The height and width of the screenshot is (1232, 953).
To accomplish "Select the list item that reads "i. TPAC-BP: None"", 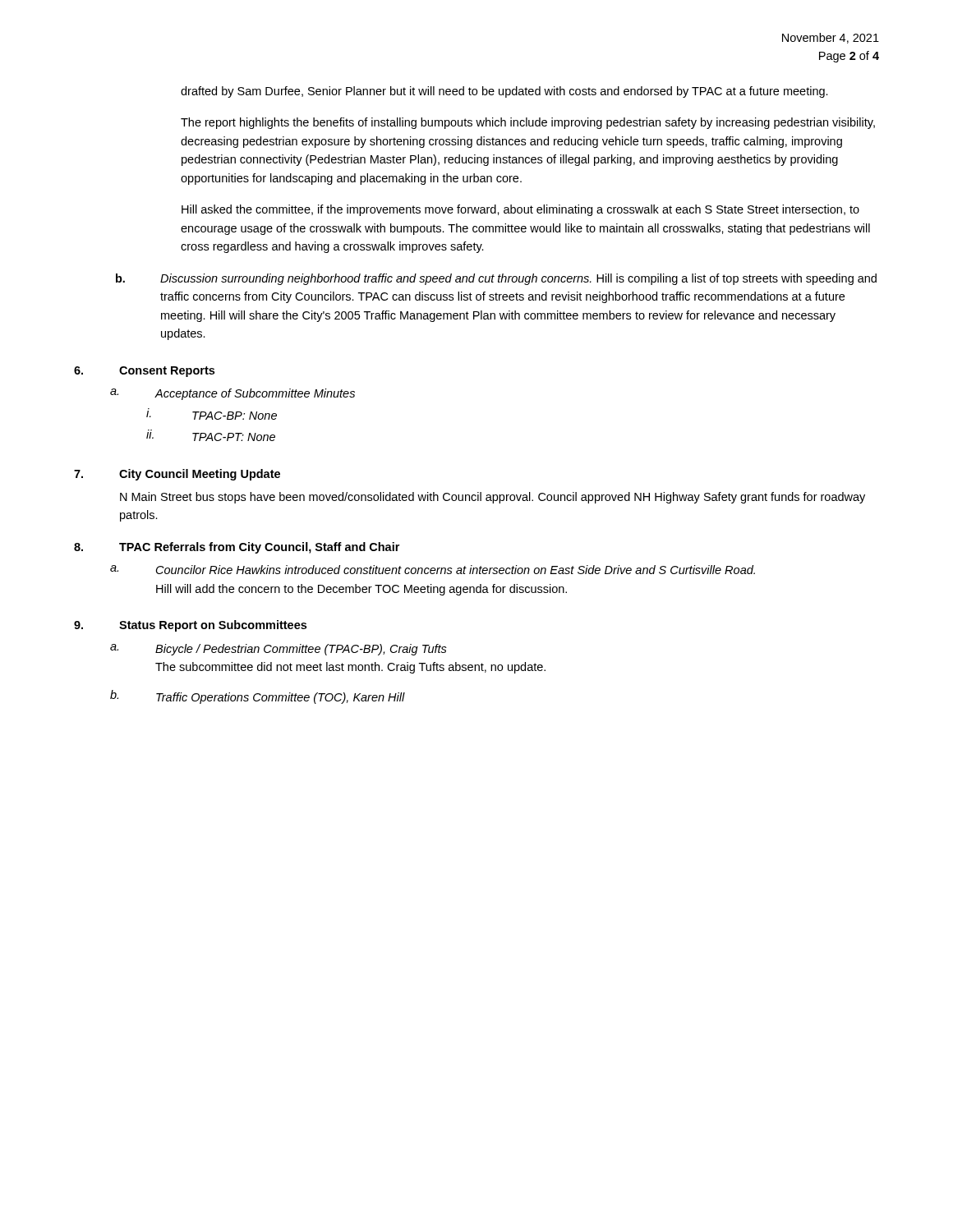I will [212, 414].
